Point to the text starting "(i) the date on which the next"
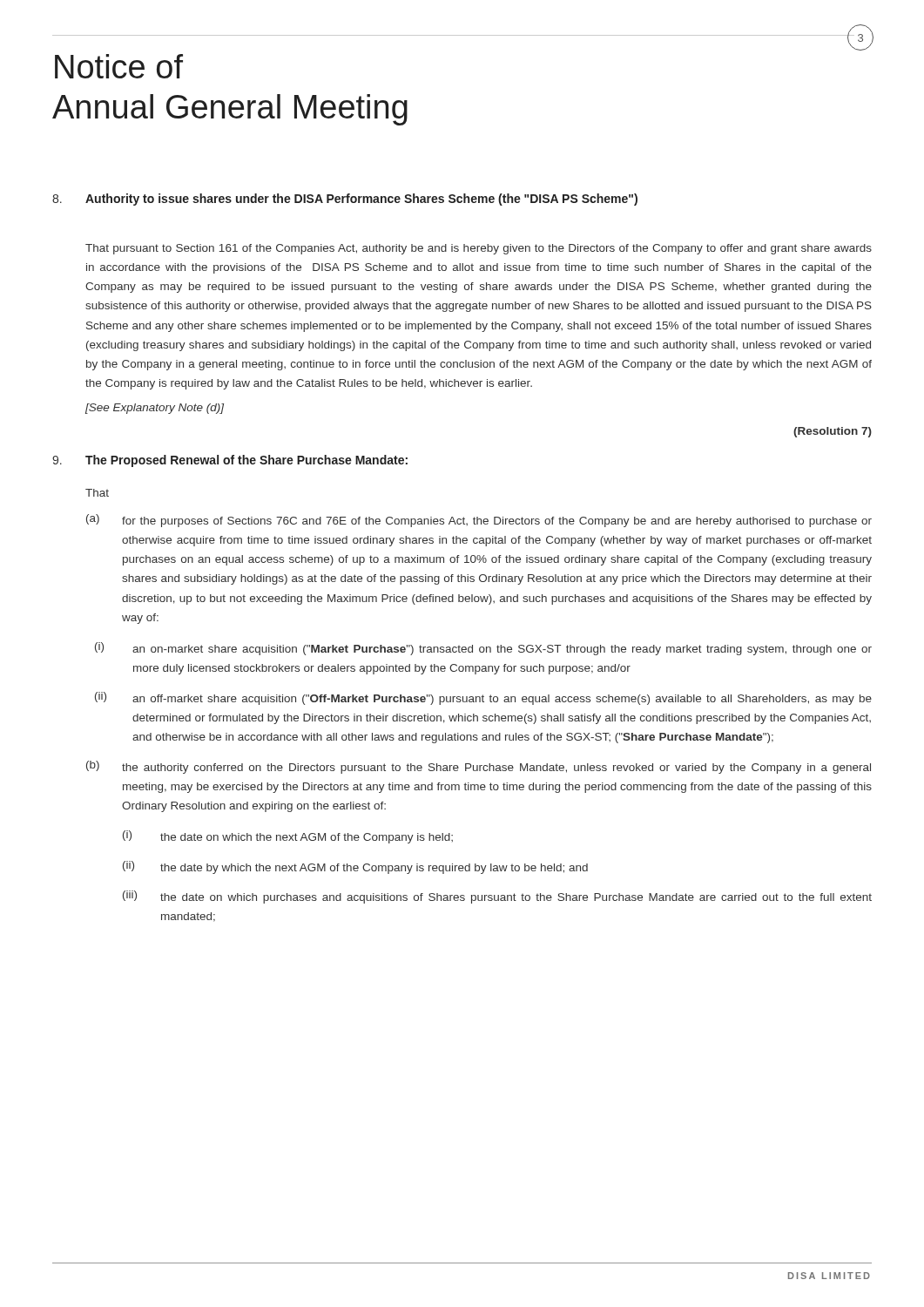The image size is (924, 1307). (x=288, y=837)
